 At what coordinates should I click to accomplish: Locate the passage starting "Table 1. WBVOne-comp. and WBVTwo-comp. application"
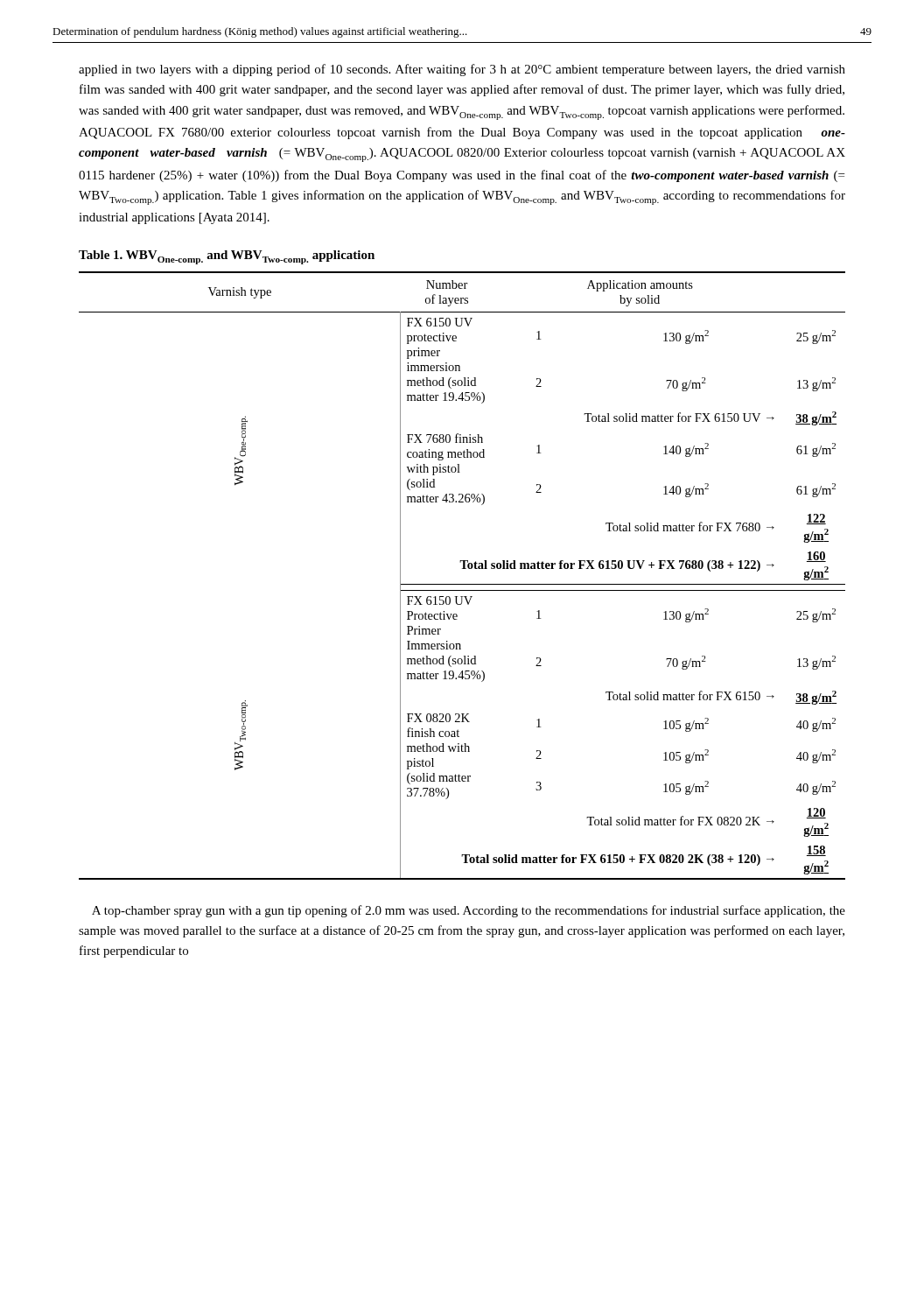[x=227, y=256]
